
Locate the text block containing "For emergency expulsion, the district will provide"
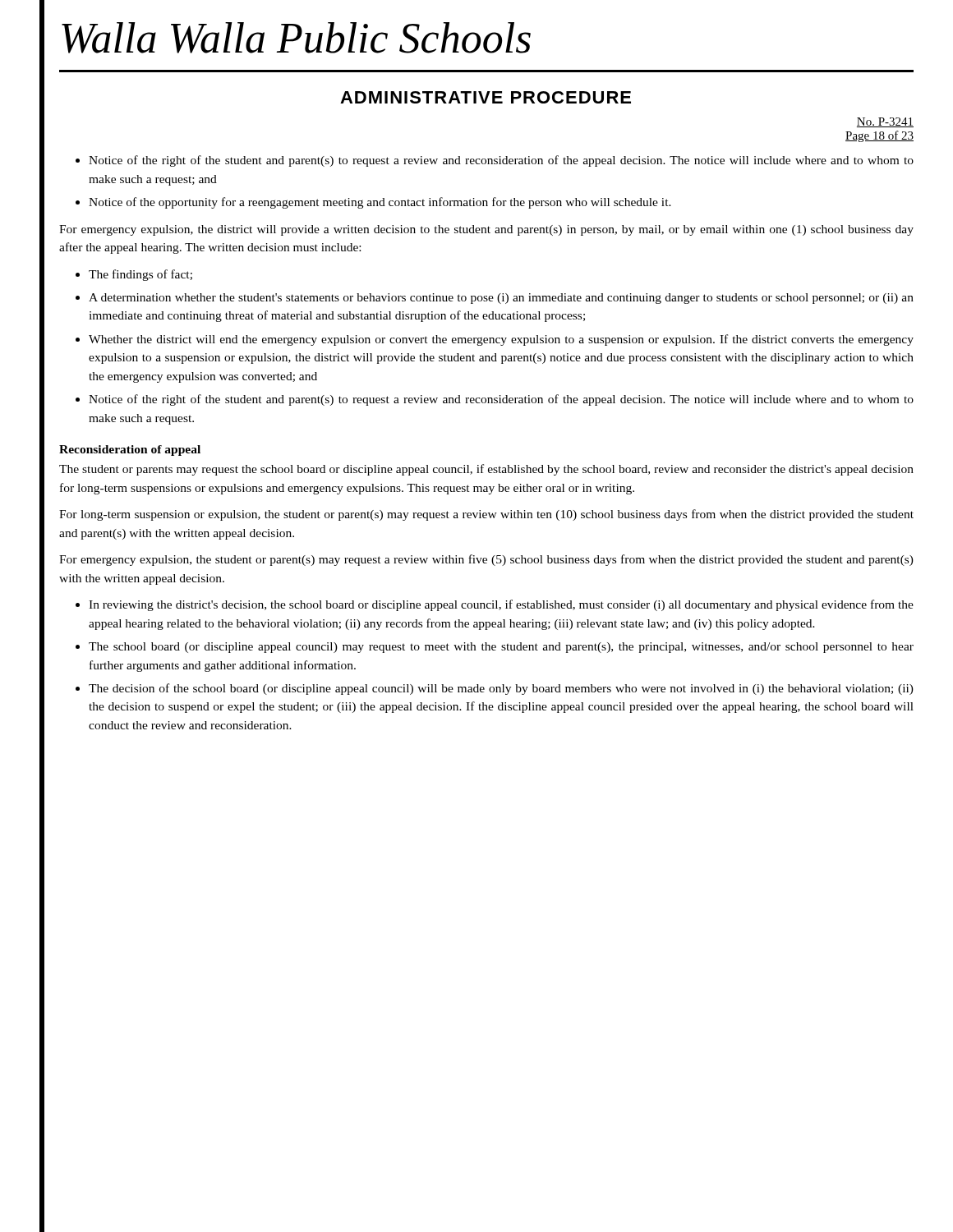[486, 238]
